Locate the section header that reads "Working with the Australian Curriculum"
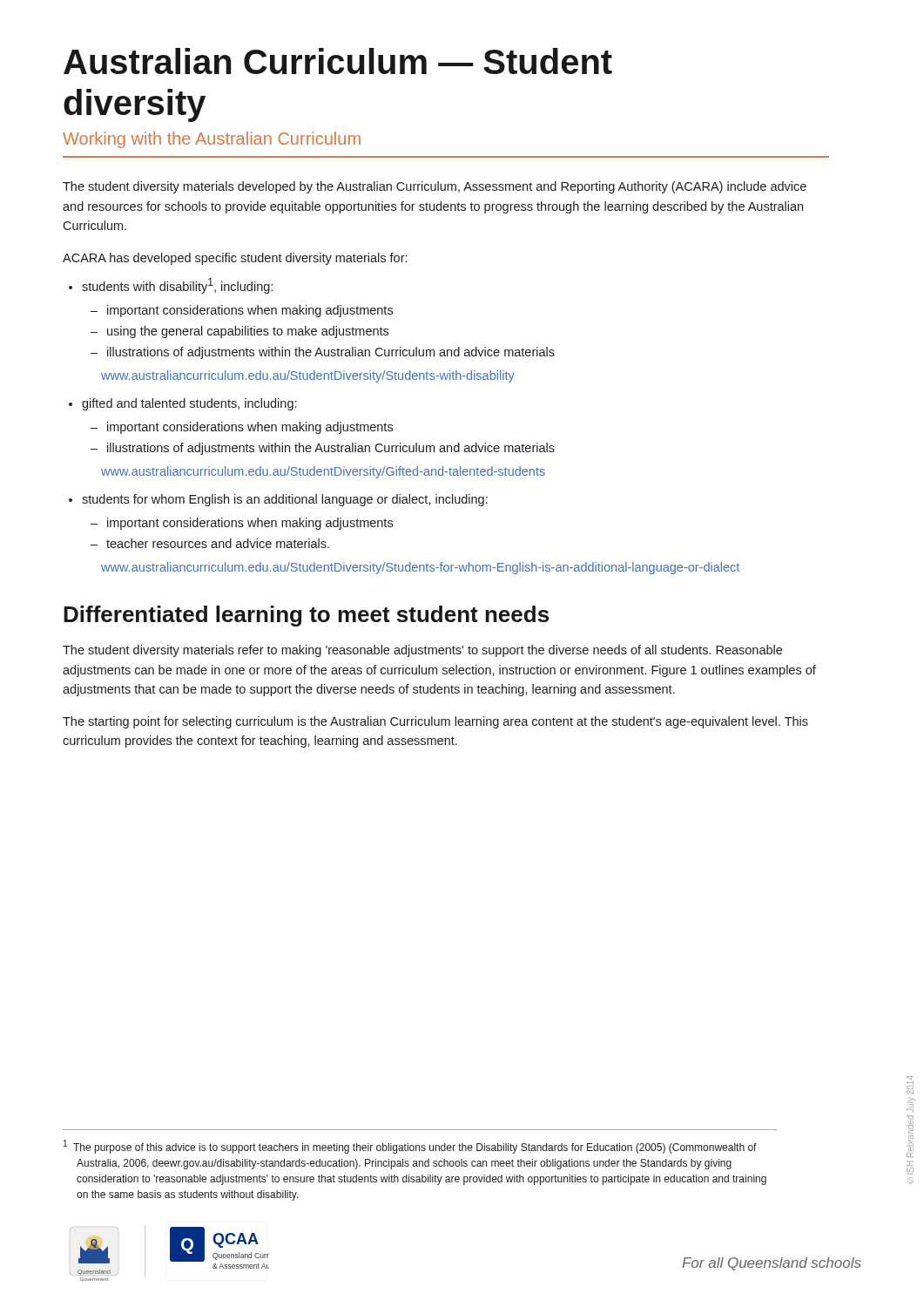Viewport: 924px width, 1307px height. [x=212, y=139]
